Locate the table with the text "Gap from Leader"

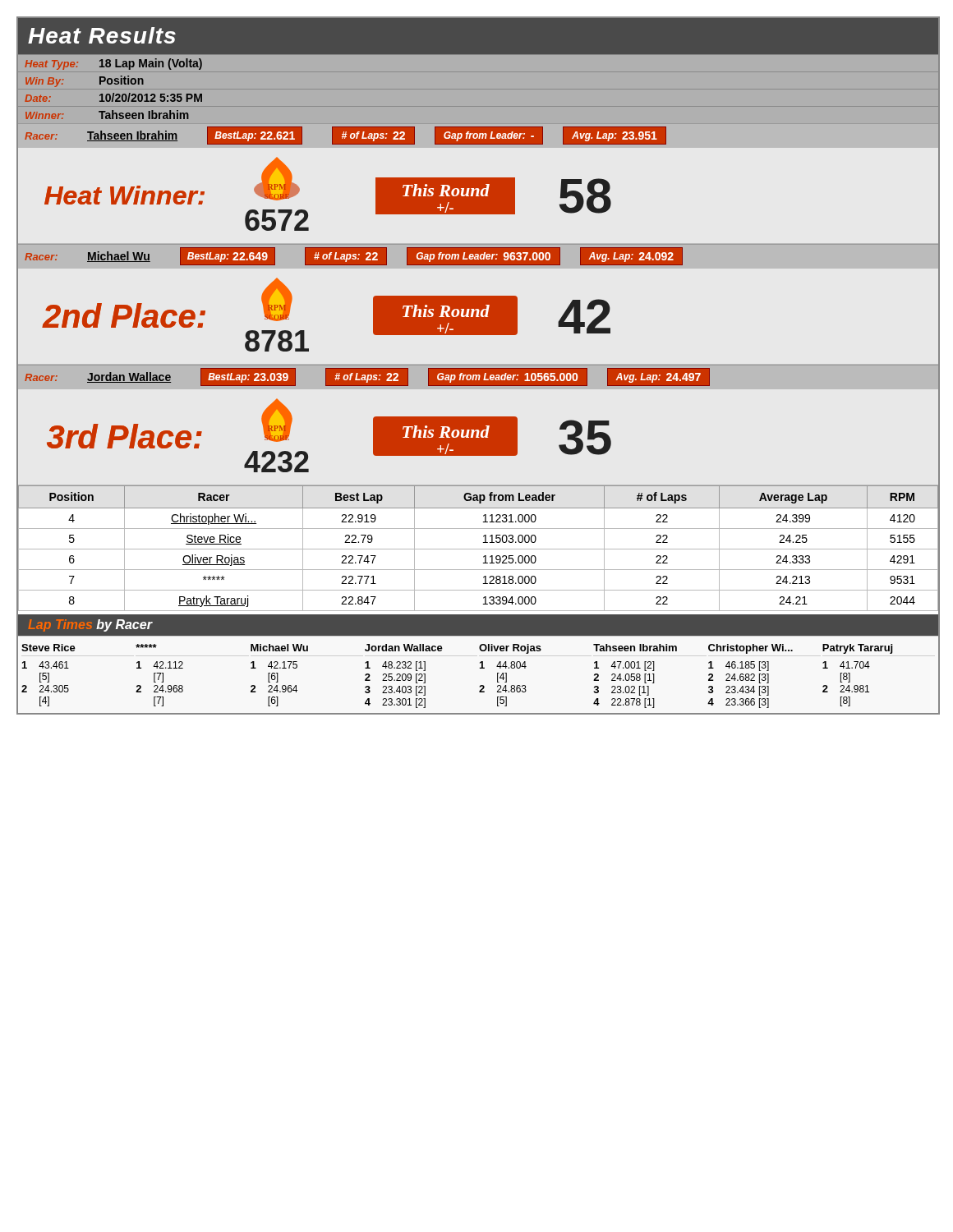[478, 548]
